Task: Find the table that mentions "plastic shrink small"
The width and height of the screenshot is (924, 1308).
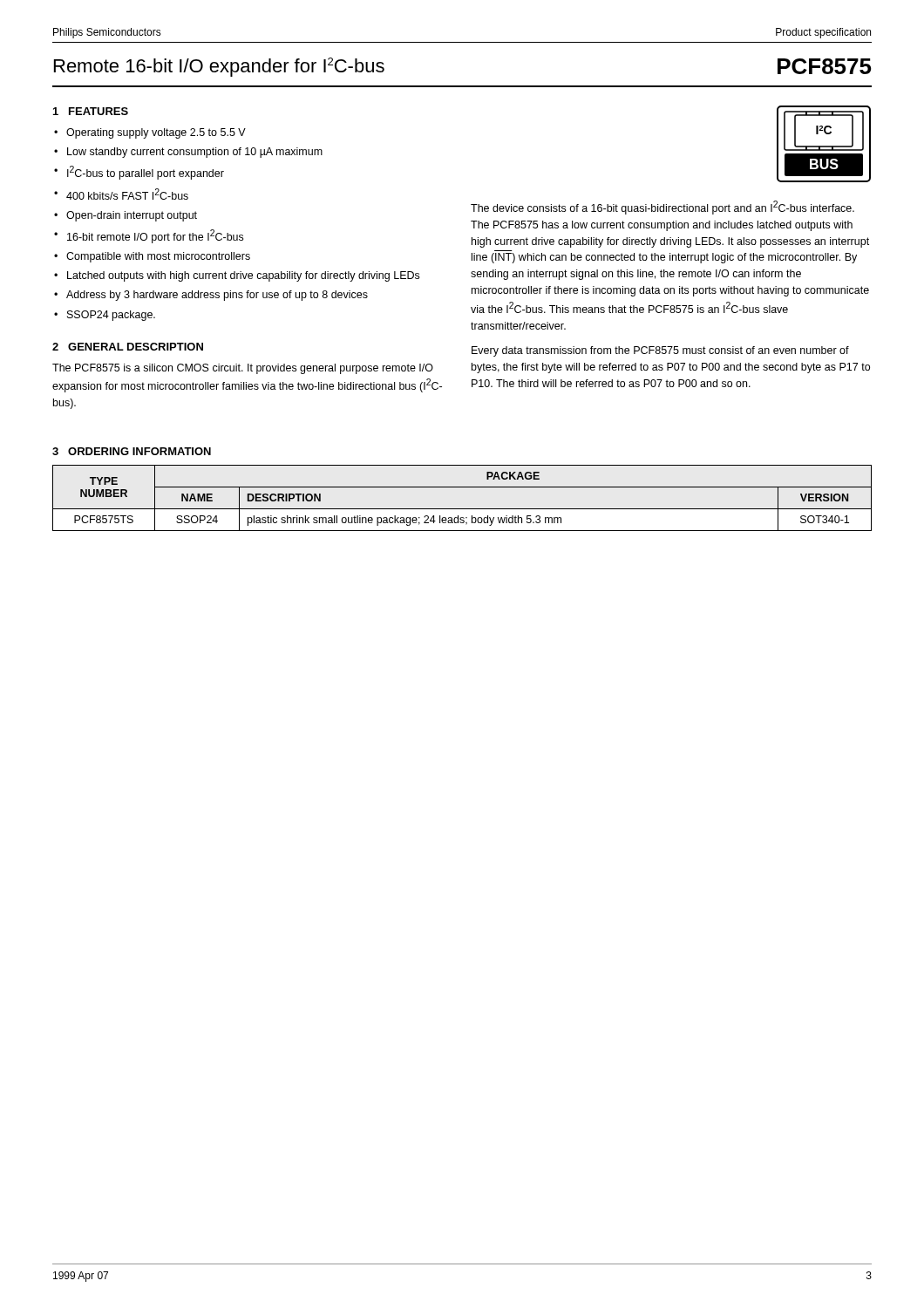Action: coord(462,498)
